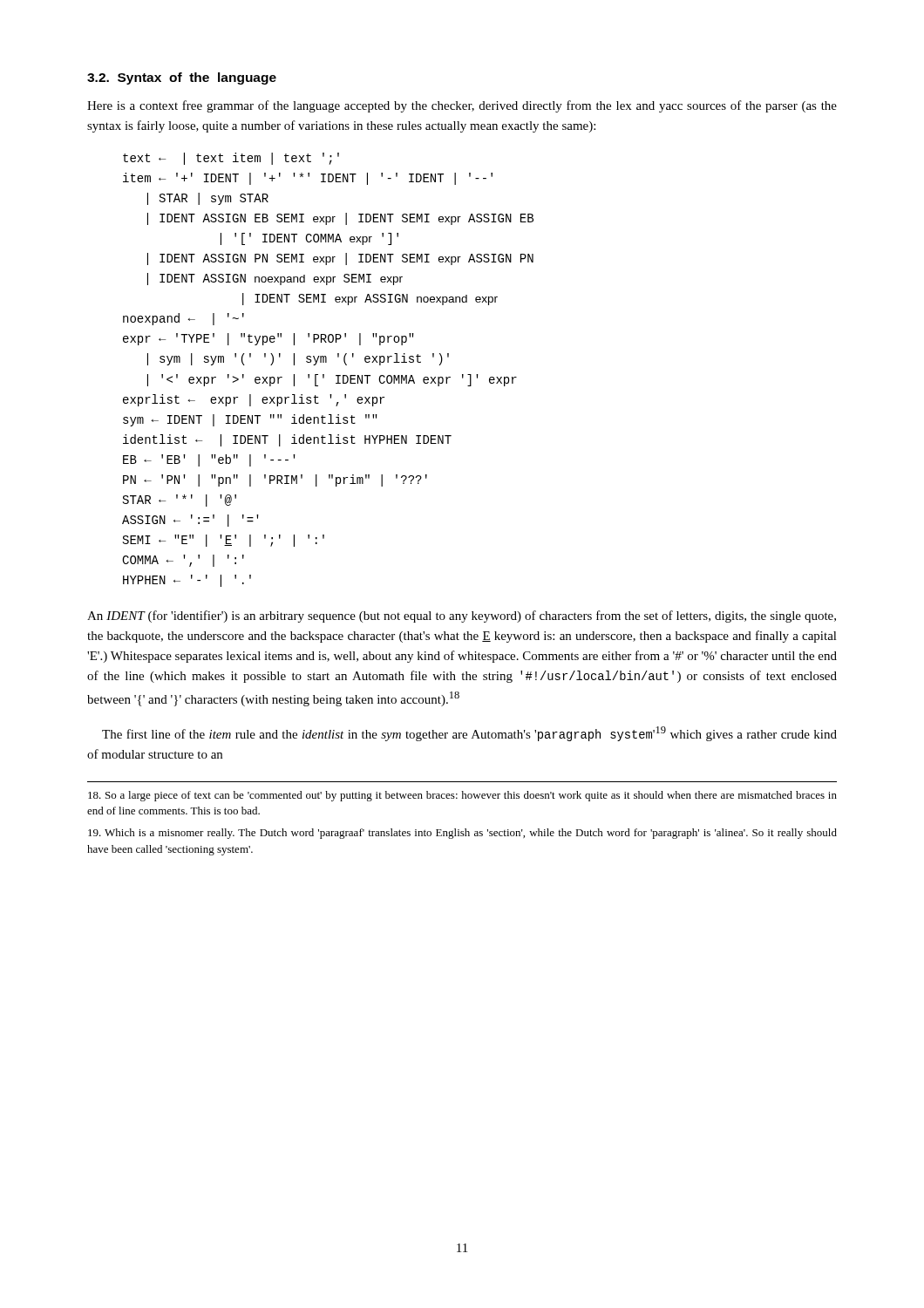Select the formula that reads "text ← |"
The width and height of the screenshot is (924, 1308).
(328, 370)
